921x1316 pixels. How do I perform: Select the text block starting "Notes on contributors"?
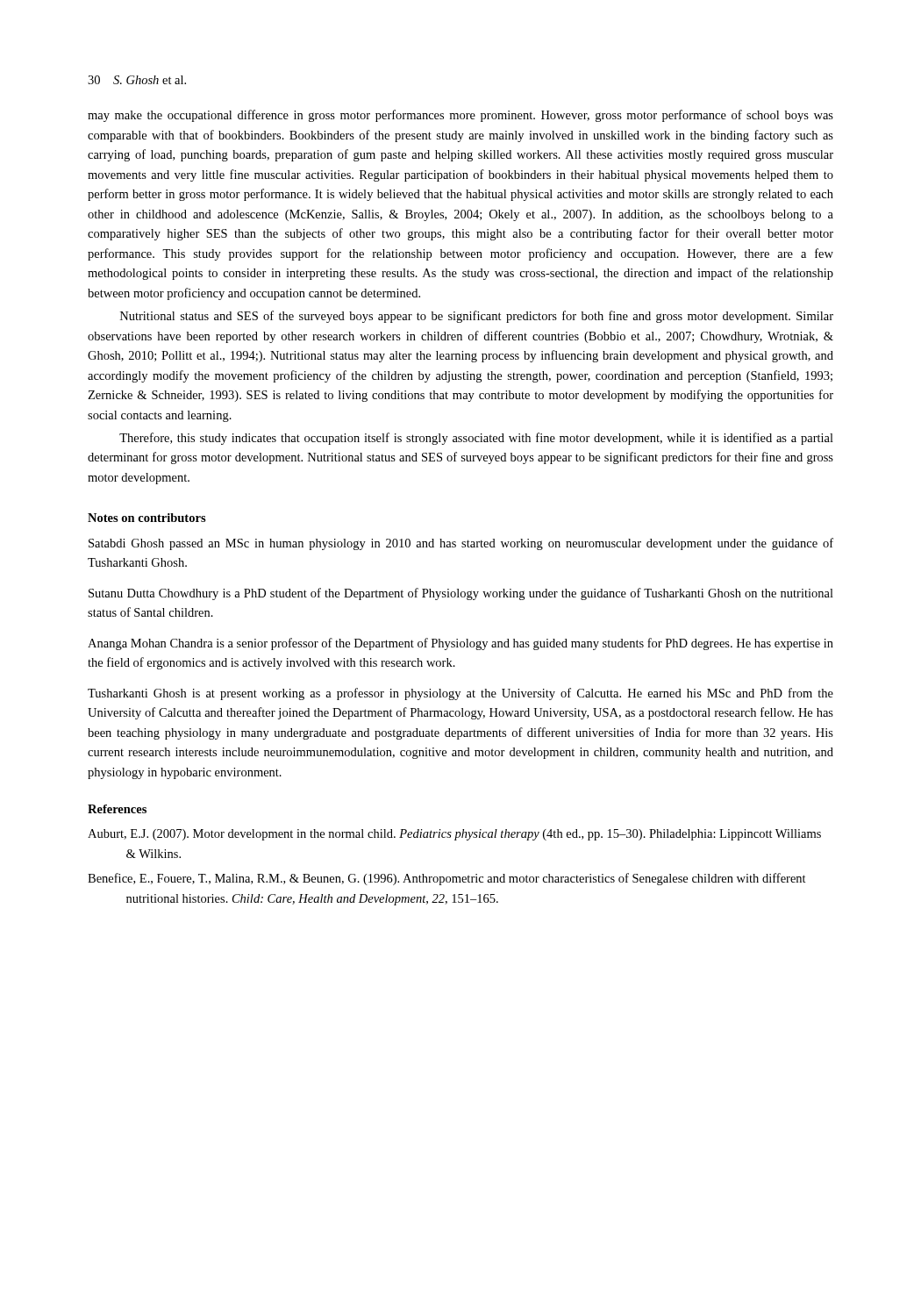tap(147, 518)
